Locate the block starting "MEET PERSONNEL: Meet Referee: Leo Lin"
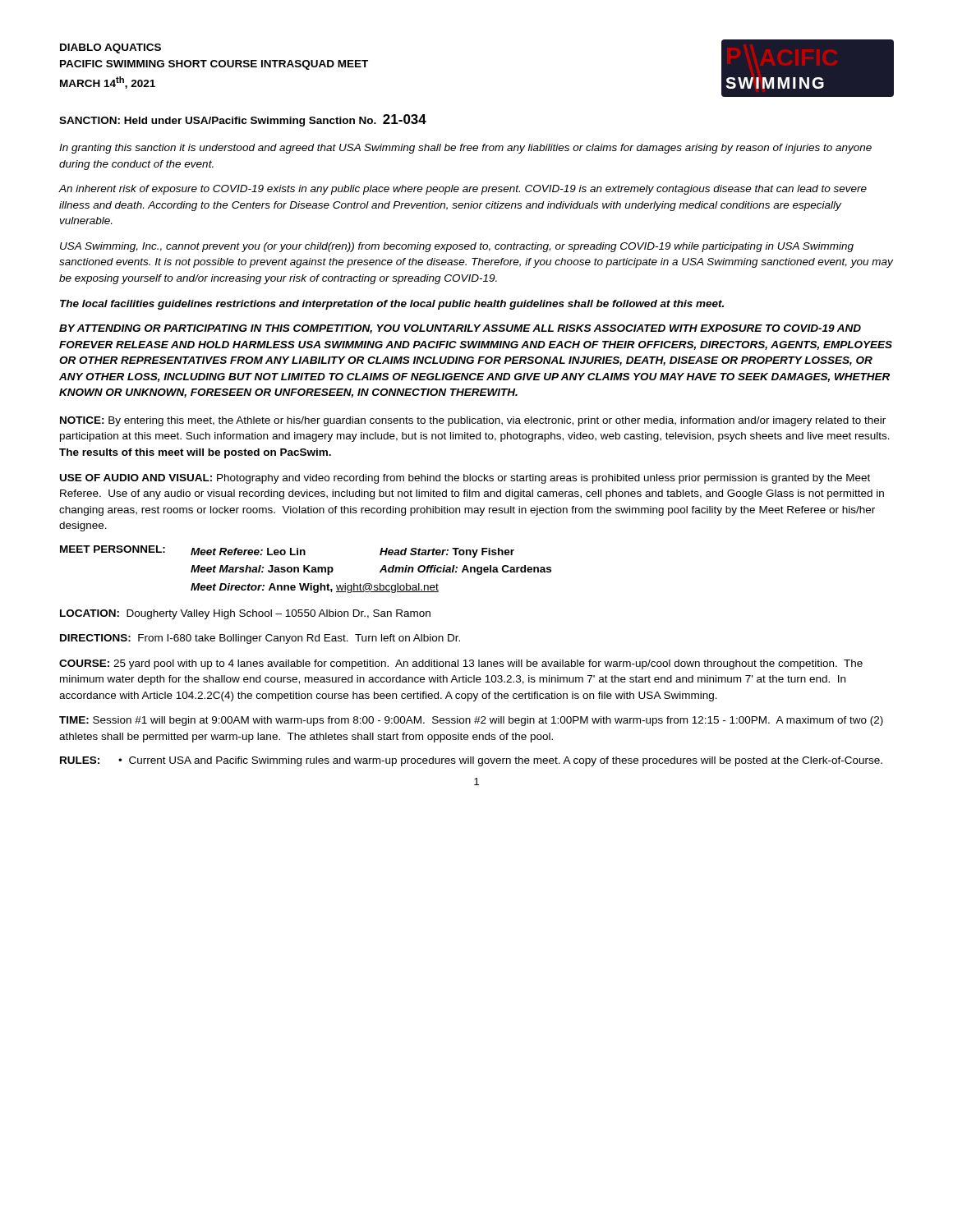This screenshot has width=953, height=1232. pyautogui.click(x=476, y=569)
